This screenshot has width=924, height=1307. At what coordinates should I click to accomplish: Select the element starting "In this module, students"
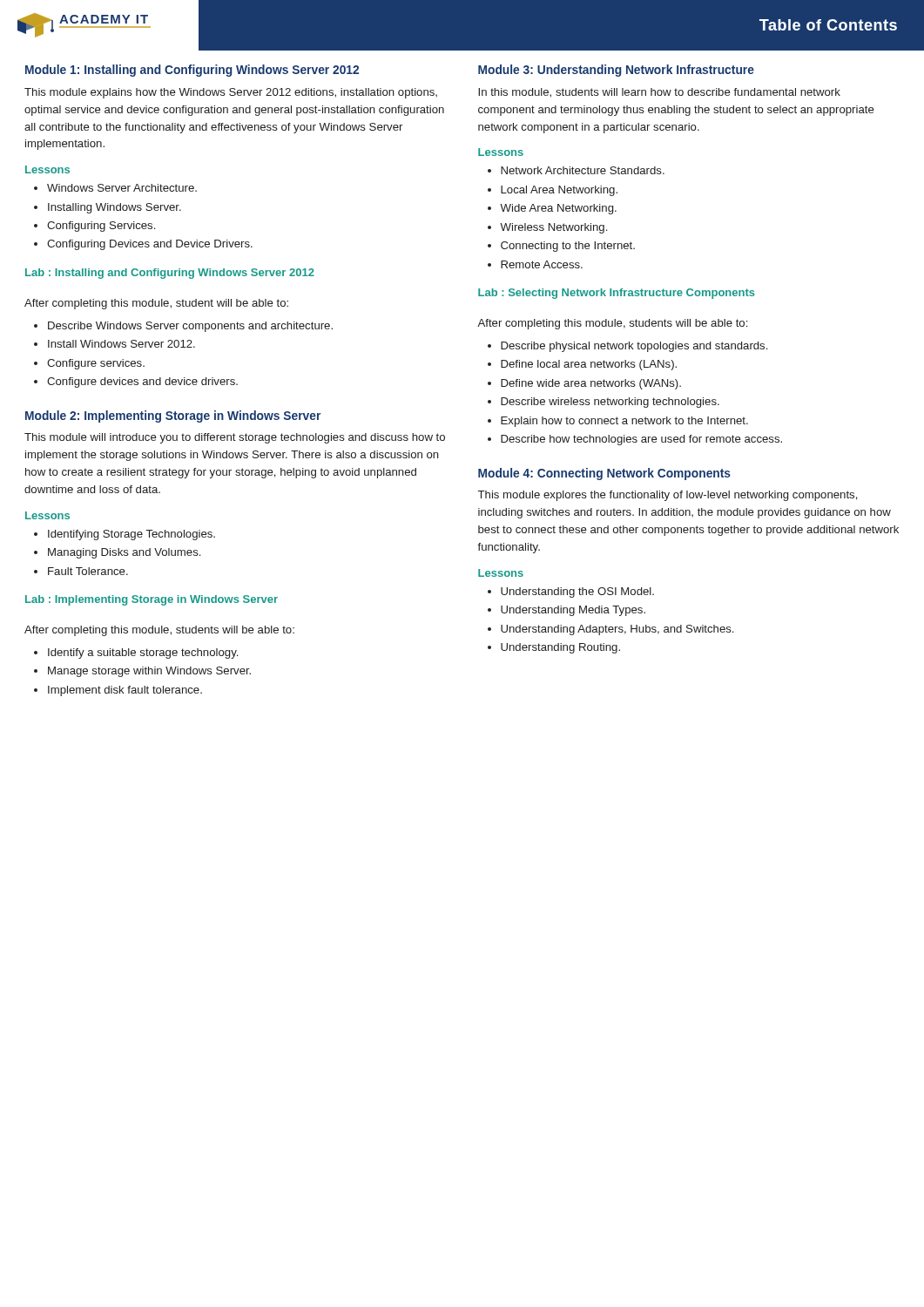click(x=689, y=109)
